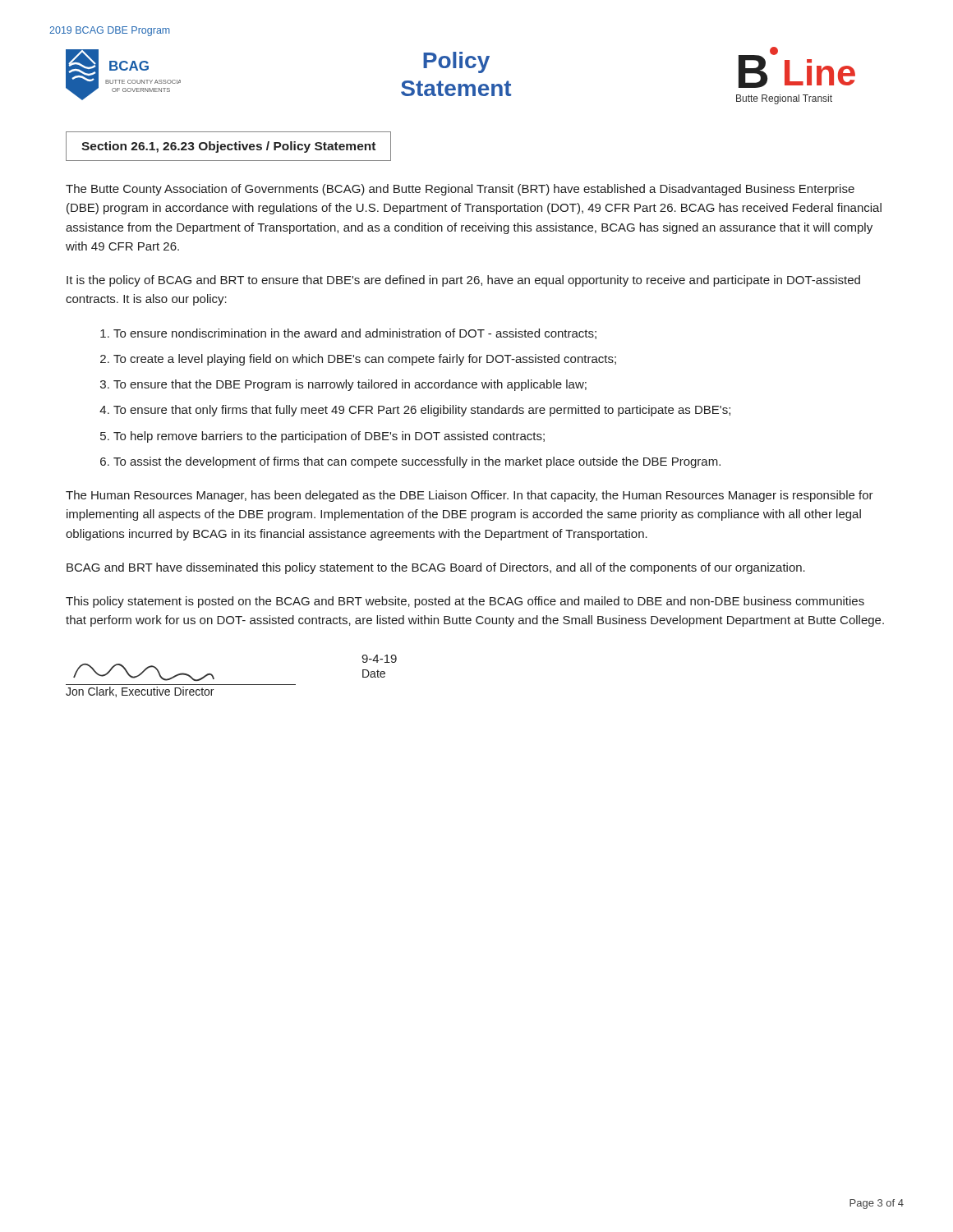Click on the list item with the text "To assist the development"
953x1232 pixels.
pyautogui.click(x=418, y=461)
